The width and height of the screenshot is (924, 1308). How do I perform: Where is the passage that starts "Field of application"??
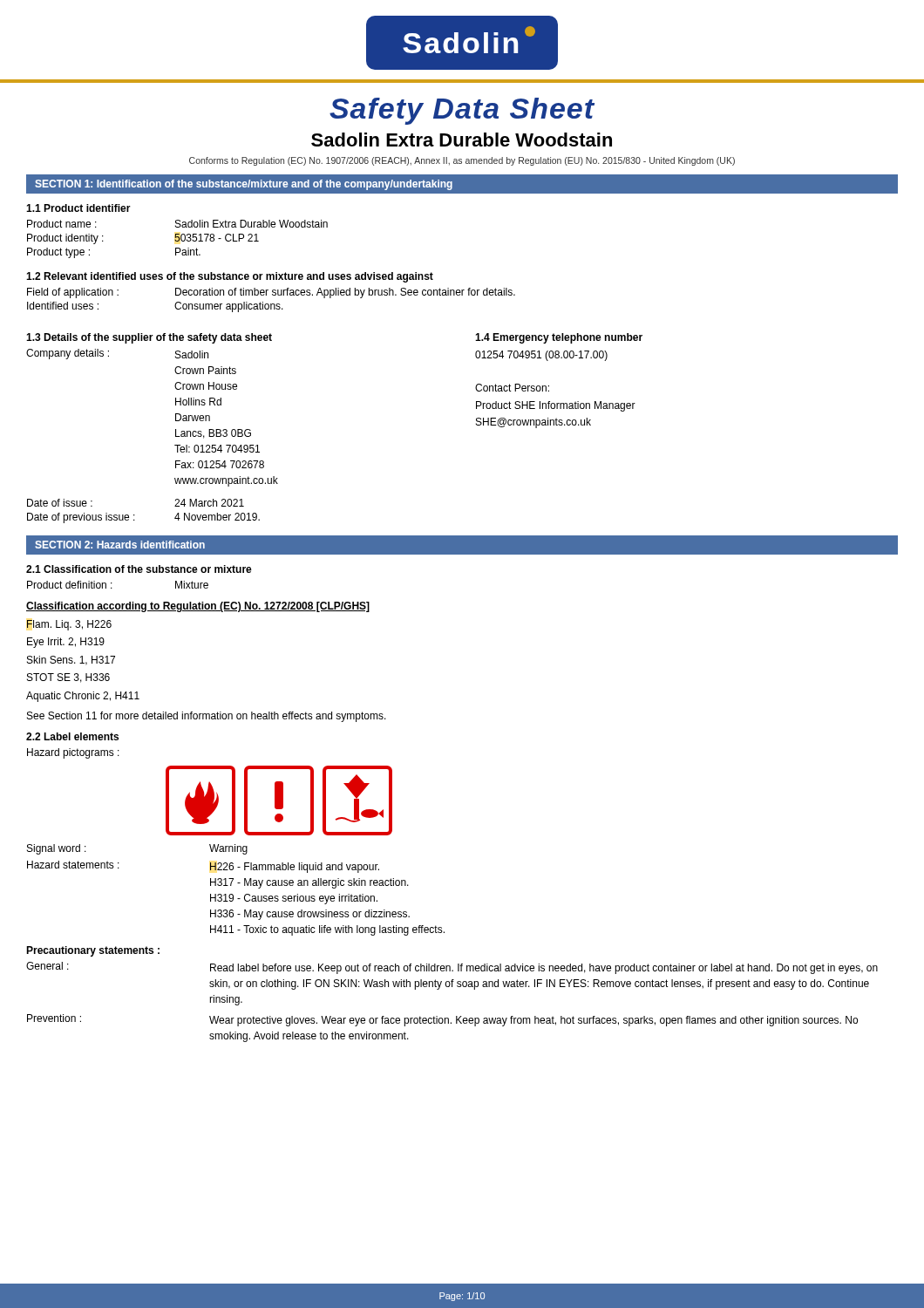click(x=462, y=292)
